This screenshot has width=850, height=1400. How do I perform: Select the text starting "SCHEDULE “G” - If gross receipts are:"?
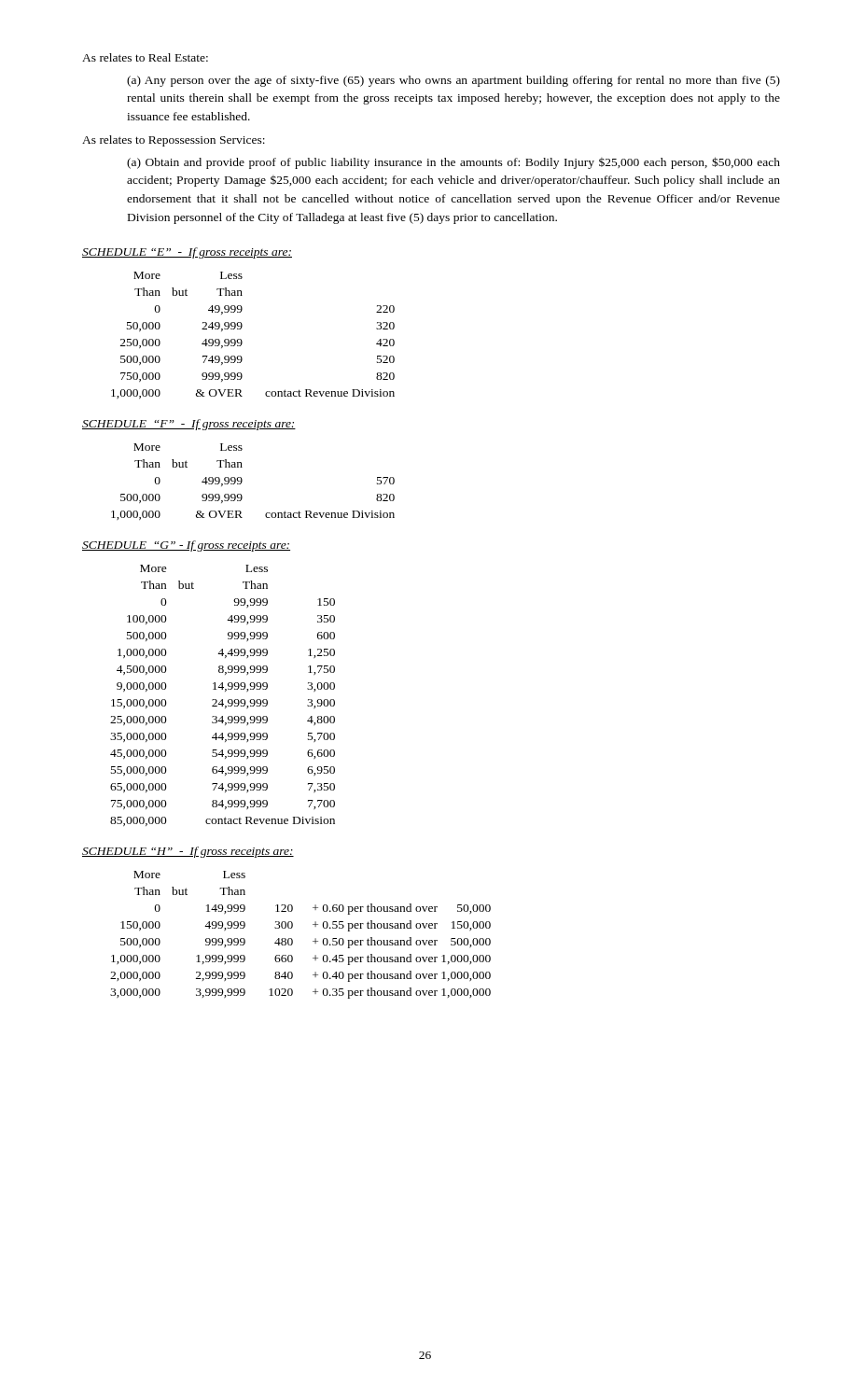coord(186,545)
